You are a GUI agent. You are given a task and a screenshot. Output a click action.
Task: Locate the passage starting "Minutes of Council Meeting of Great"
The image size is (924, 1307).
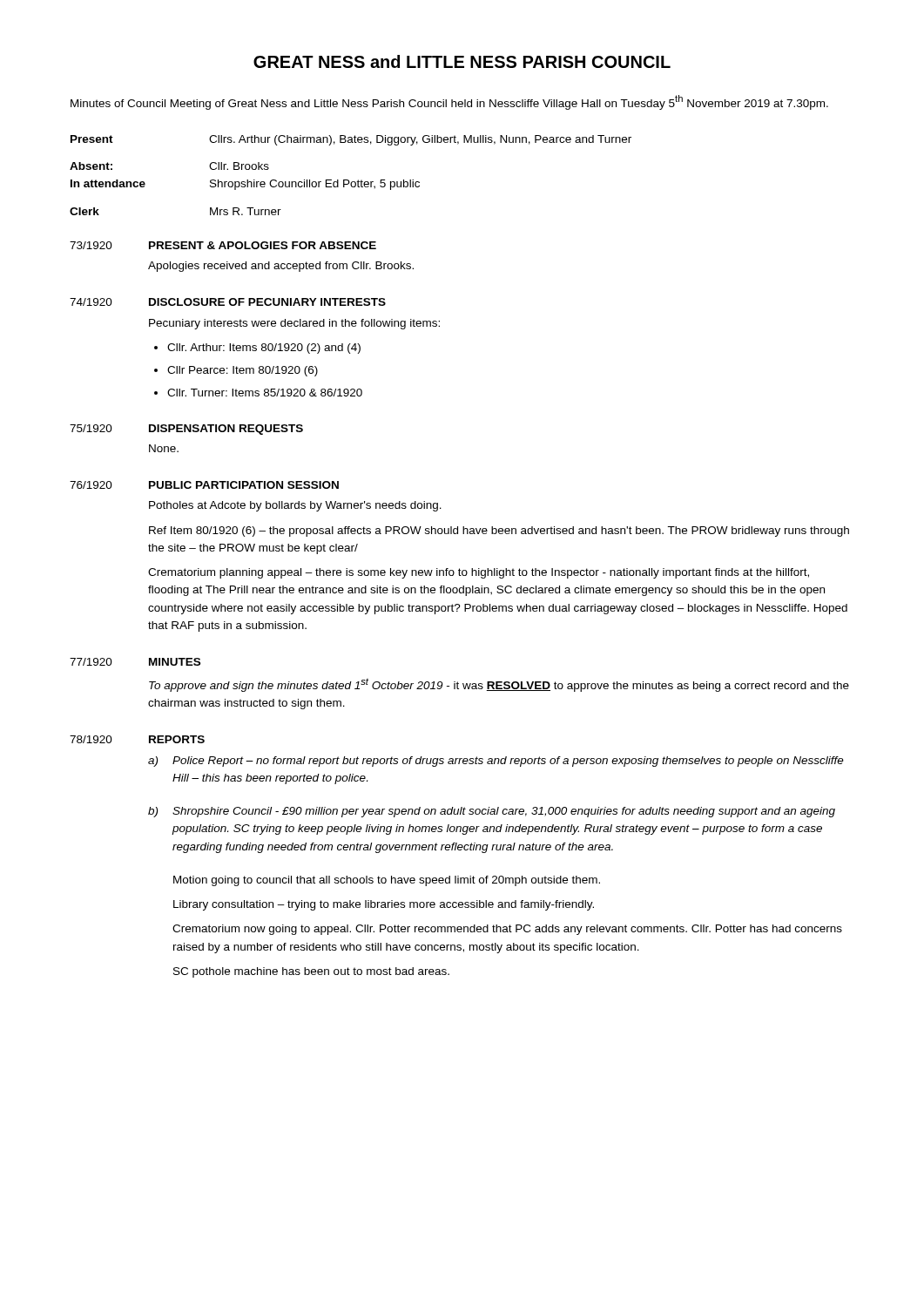[462, 102]
